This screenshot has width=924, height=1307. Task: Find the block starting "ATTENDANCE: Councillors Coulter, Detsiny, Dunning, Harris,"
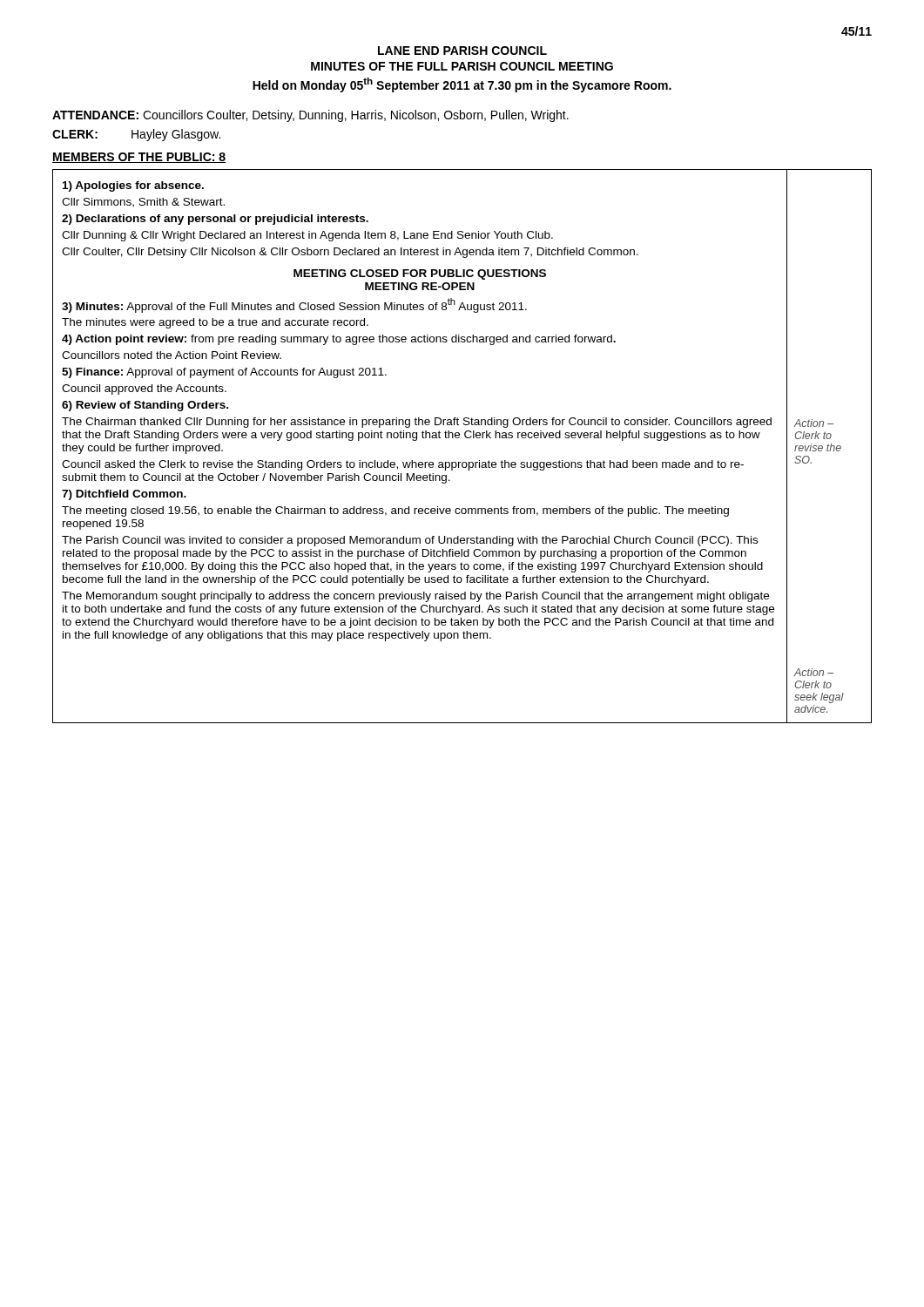[x=311, y=115]
